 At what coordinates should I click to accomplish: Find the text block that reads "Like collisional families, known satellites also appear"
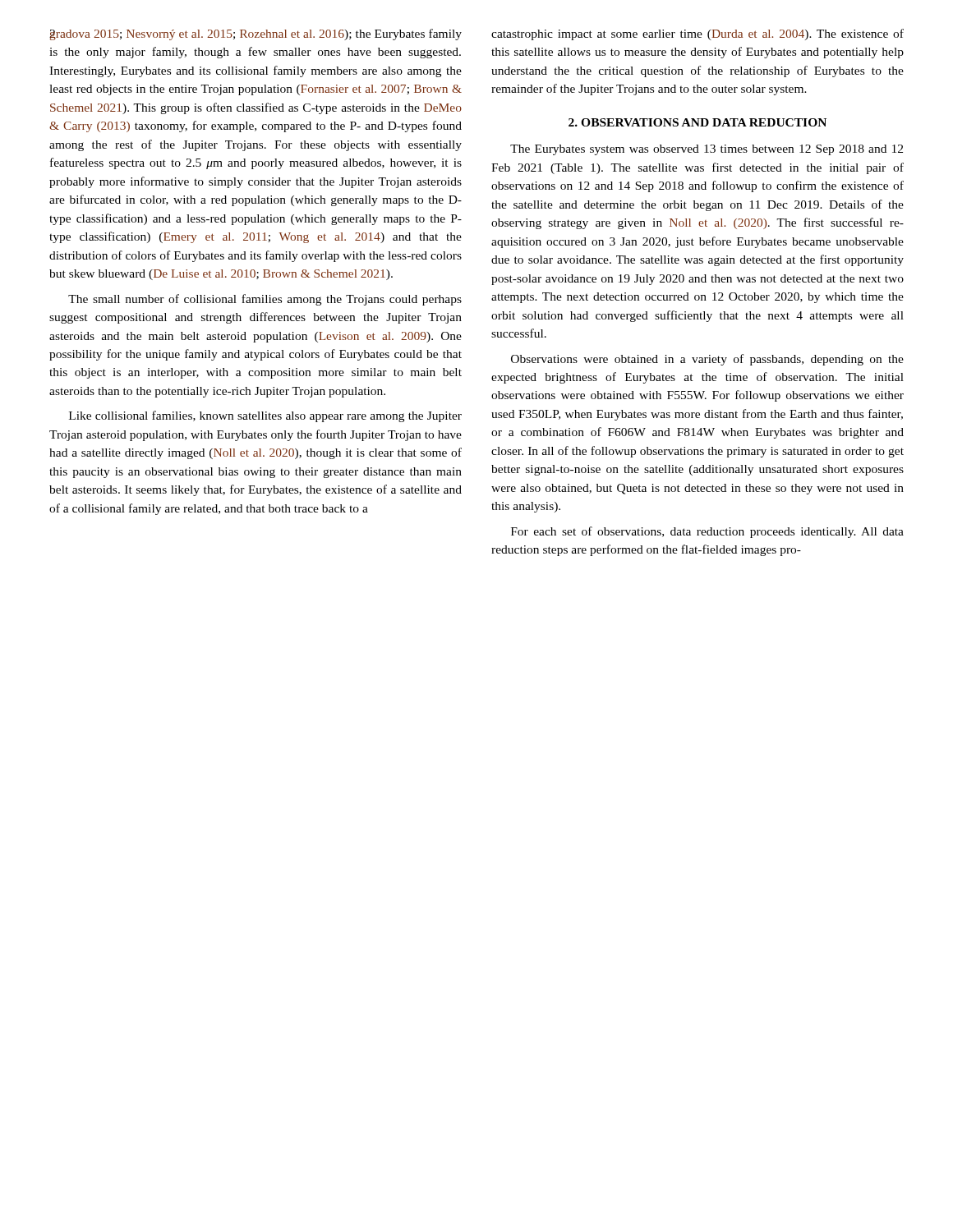[255, 462]
